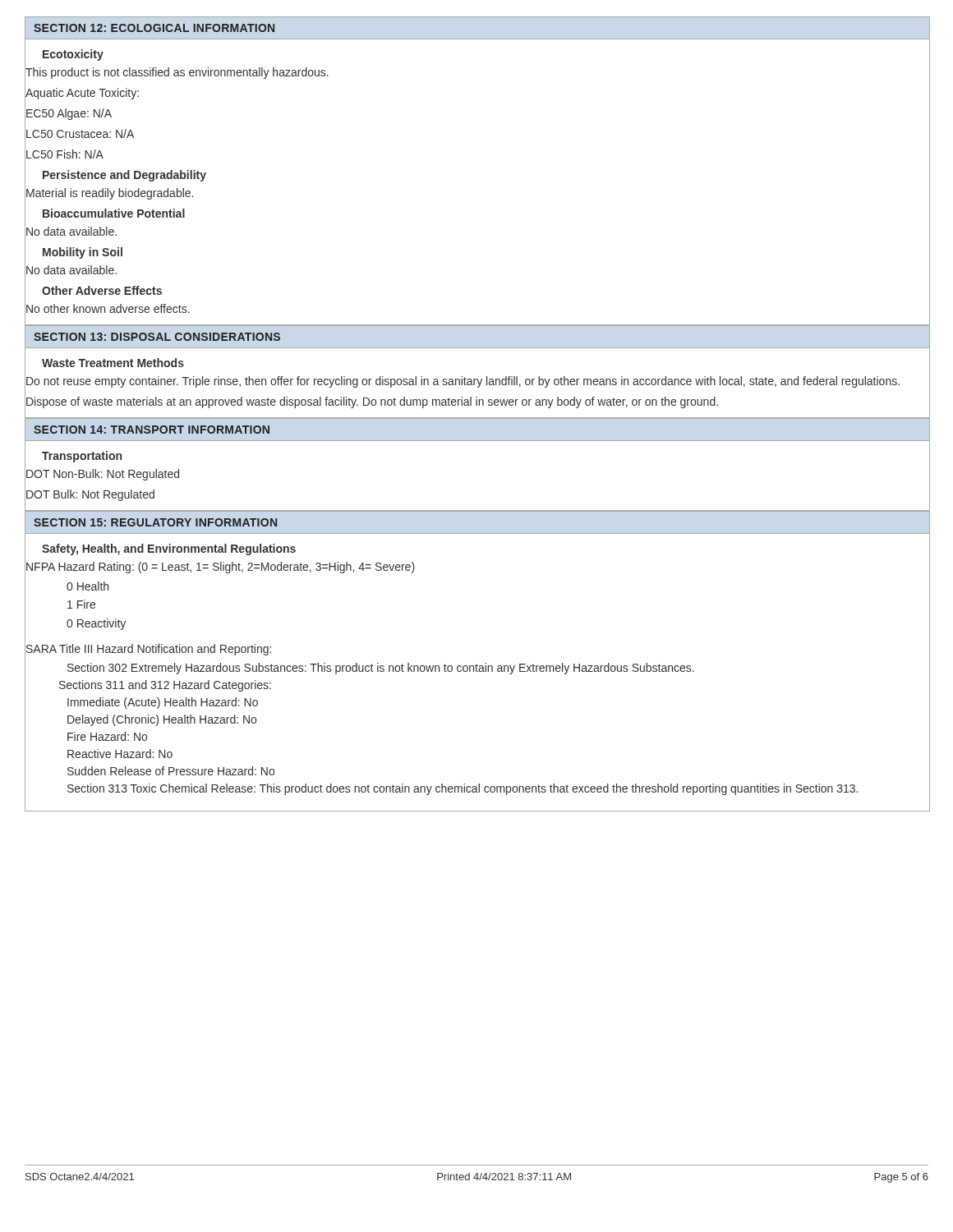Locate the passage starting "LC50 Fish: N/A"
Image resolution: width=953 pixels, height=1232 pixels.
pos(64,154)
